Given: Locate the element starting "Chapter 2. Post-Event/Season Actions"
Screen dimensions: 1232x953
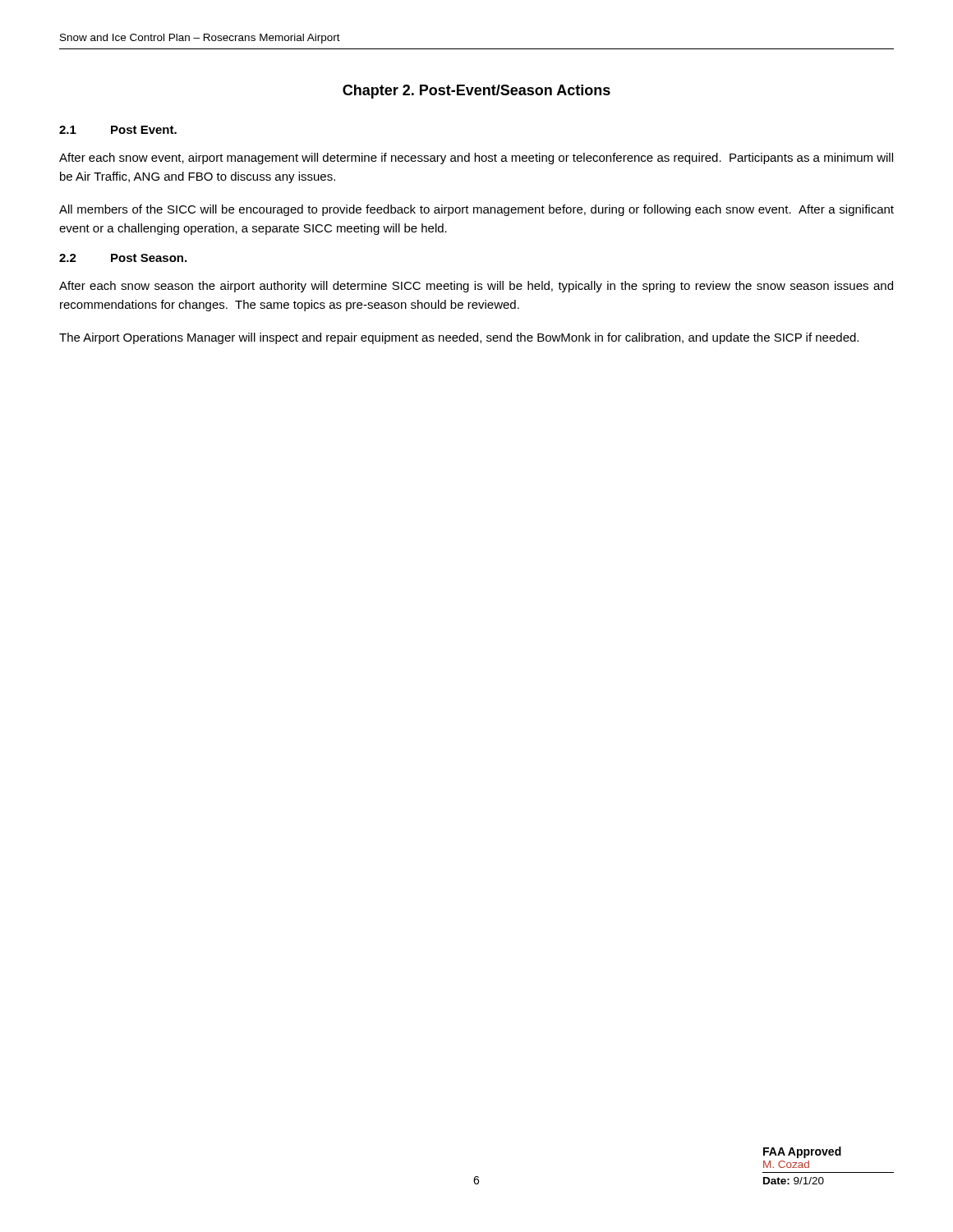Looking at the screenshot, I should point(476,90).
